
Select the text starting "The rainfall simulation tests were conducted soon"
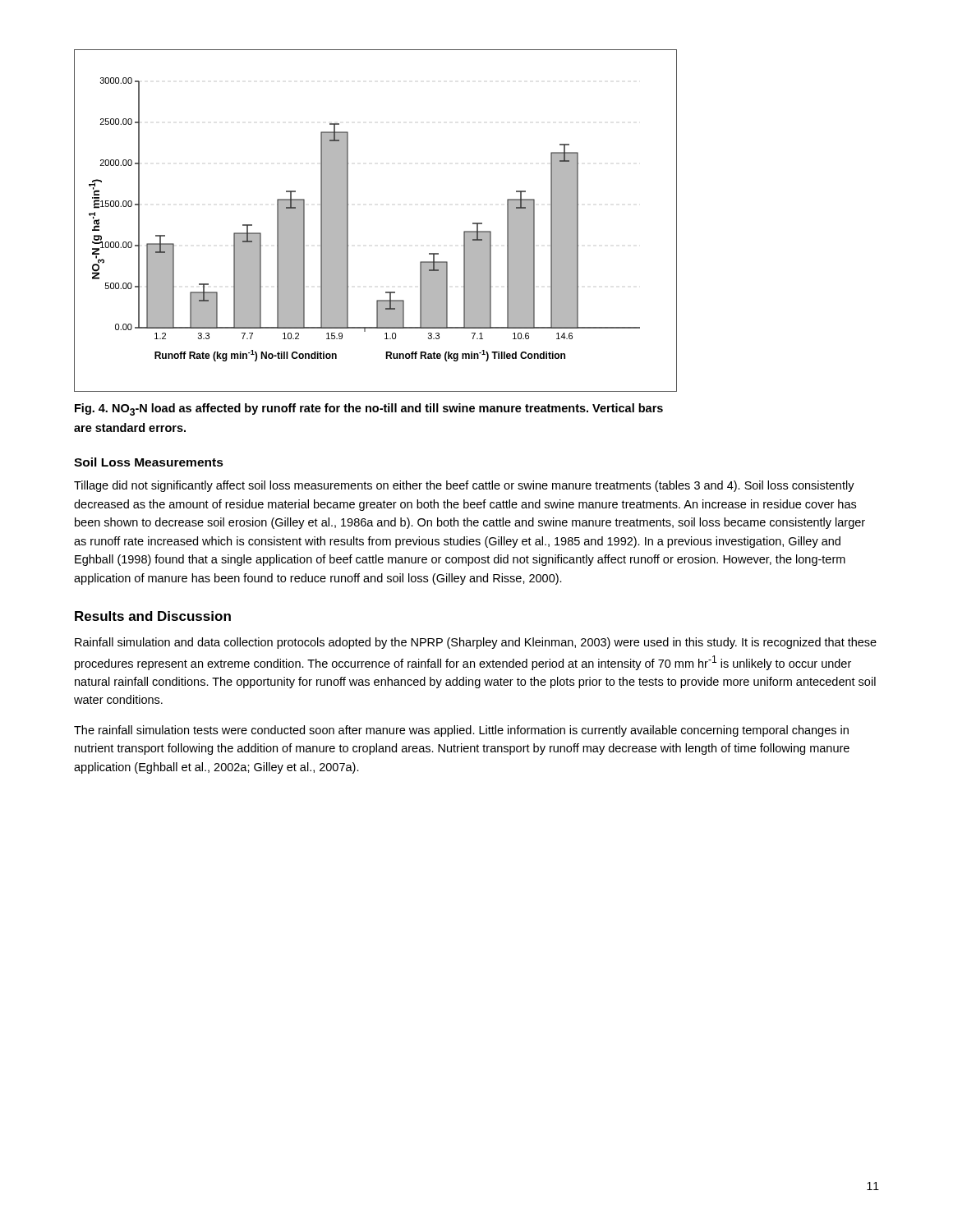click(462, 749)
